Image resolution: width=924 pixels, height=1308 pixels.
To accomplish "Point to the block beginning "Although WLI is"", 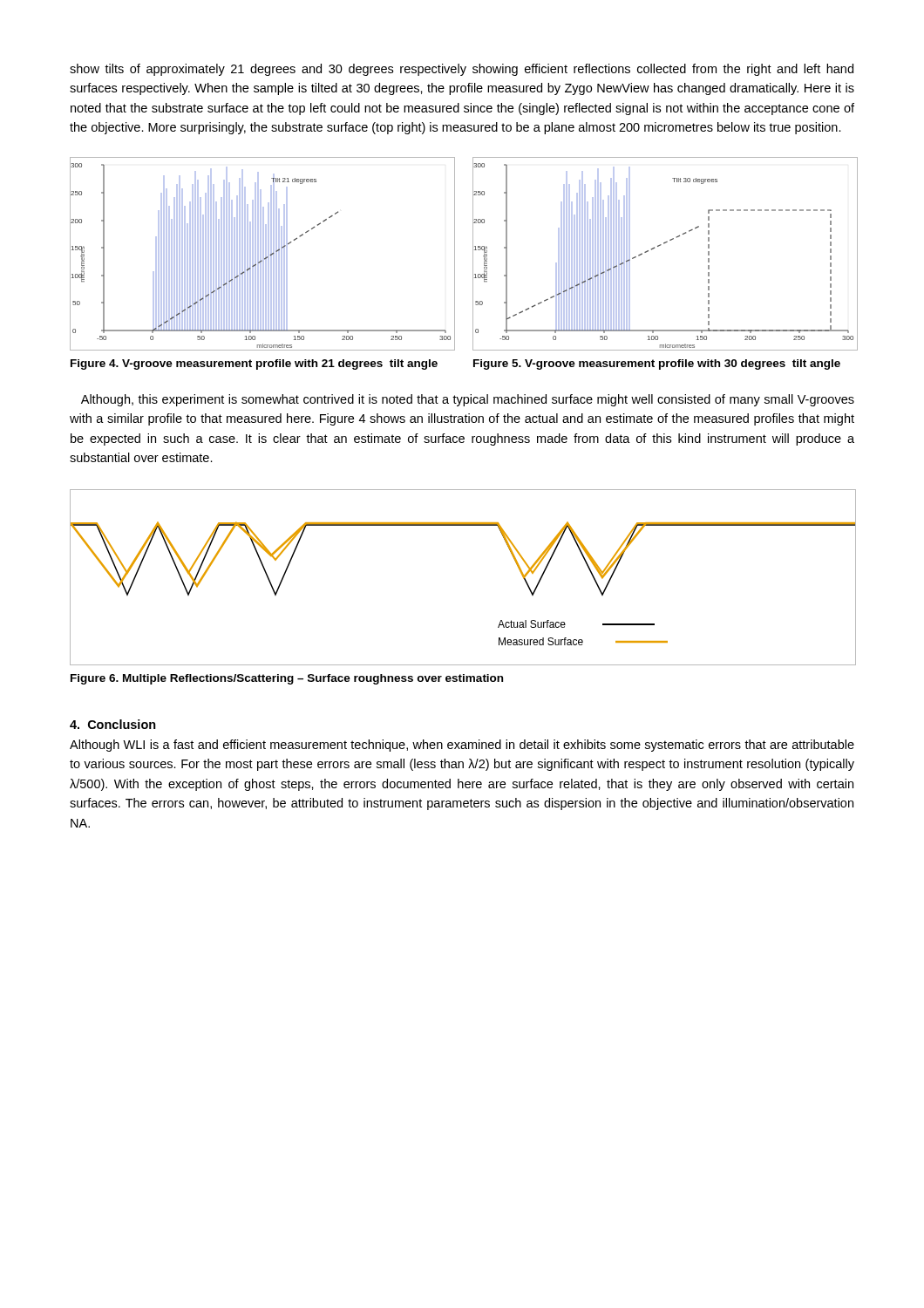I will [x=462, y=784].
